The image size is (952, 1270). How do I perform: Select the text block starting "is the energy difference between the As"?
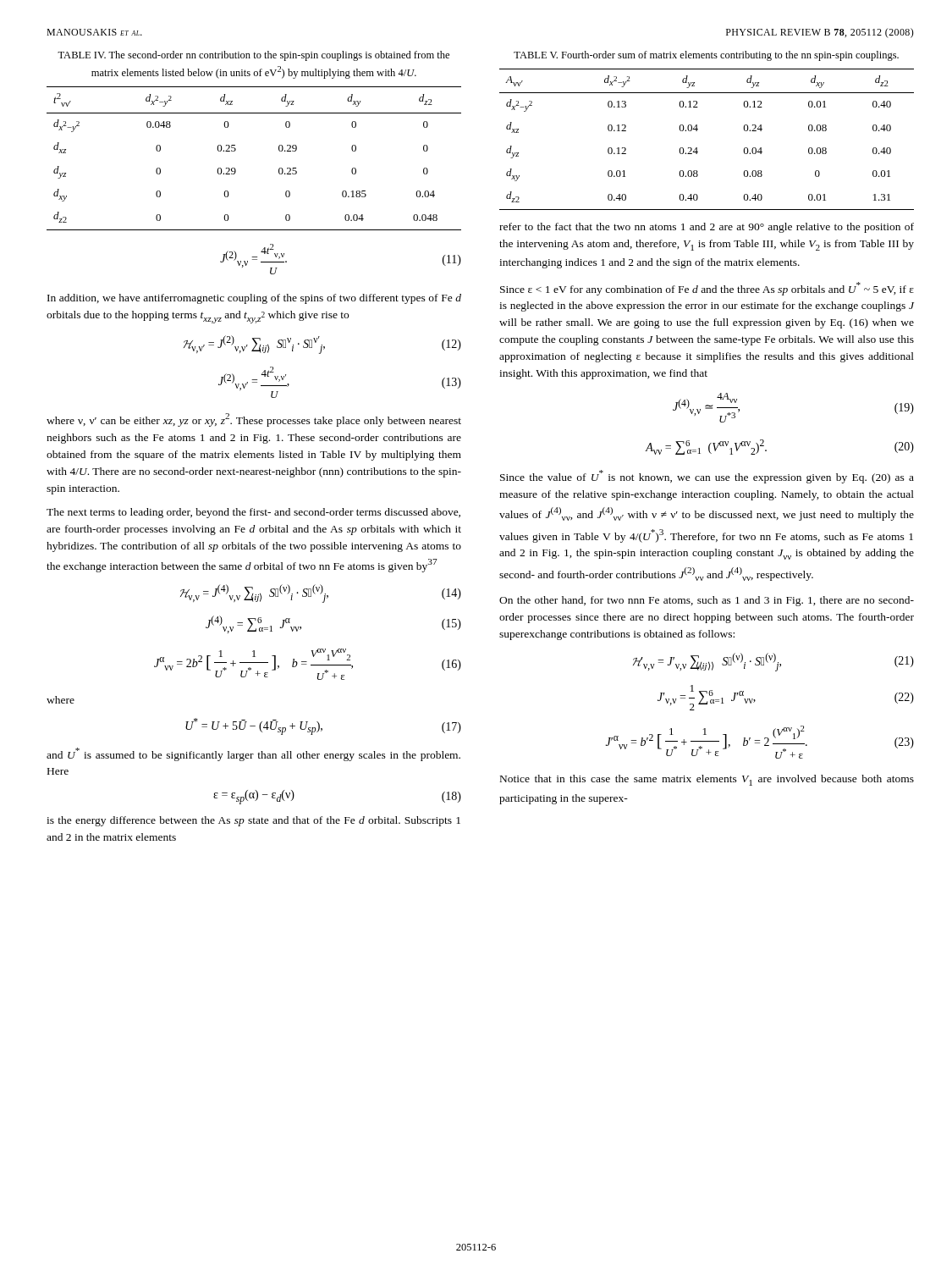click(x=254, y=828)
